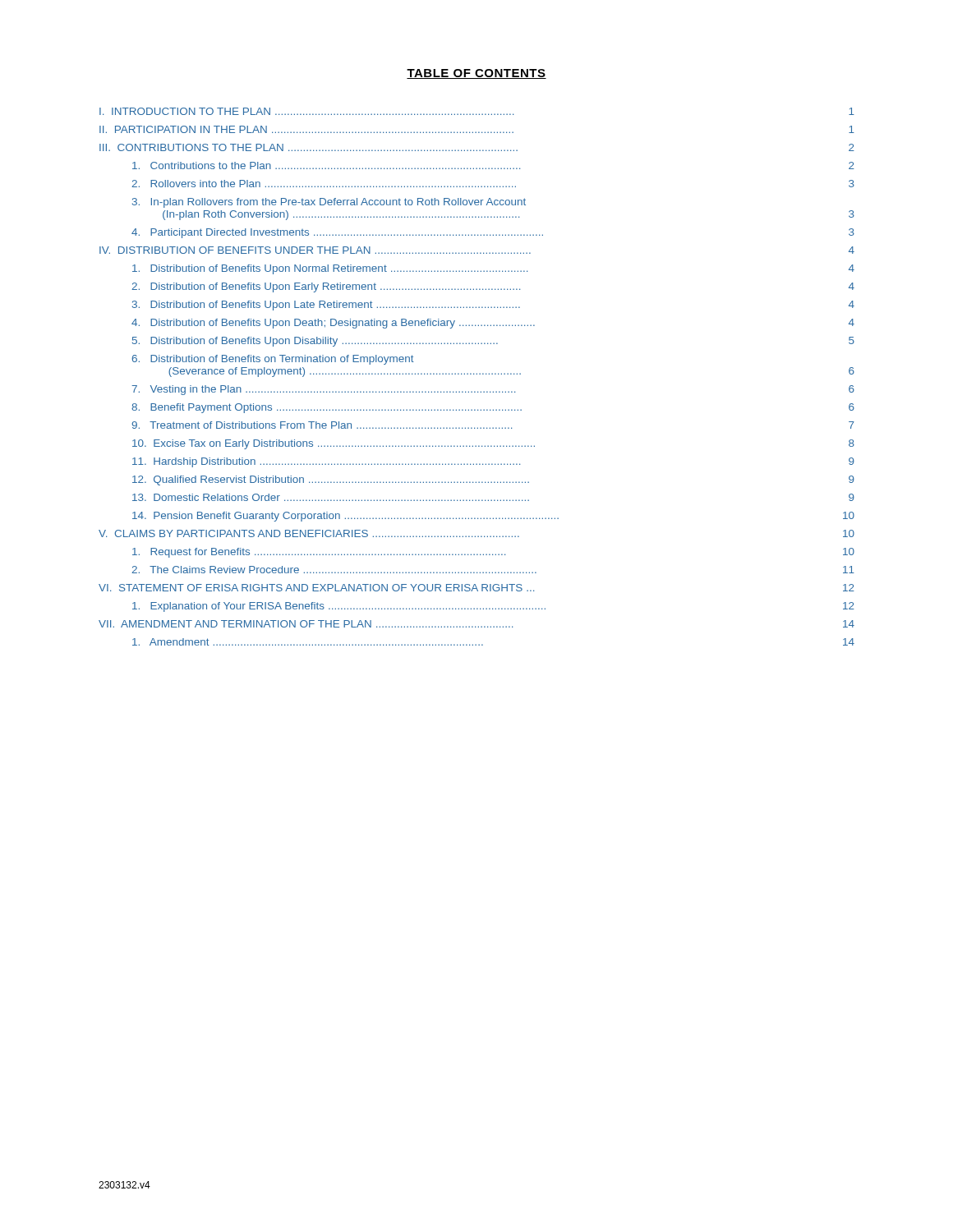The image size is (953, 1232).
Task: Select the list item containing "VII. AMENDMENT AND TERMINATION"
Action: tap(476, 624)
